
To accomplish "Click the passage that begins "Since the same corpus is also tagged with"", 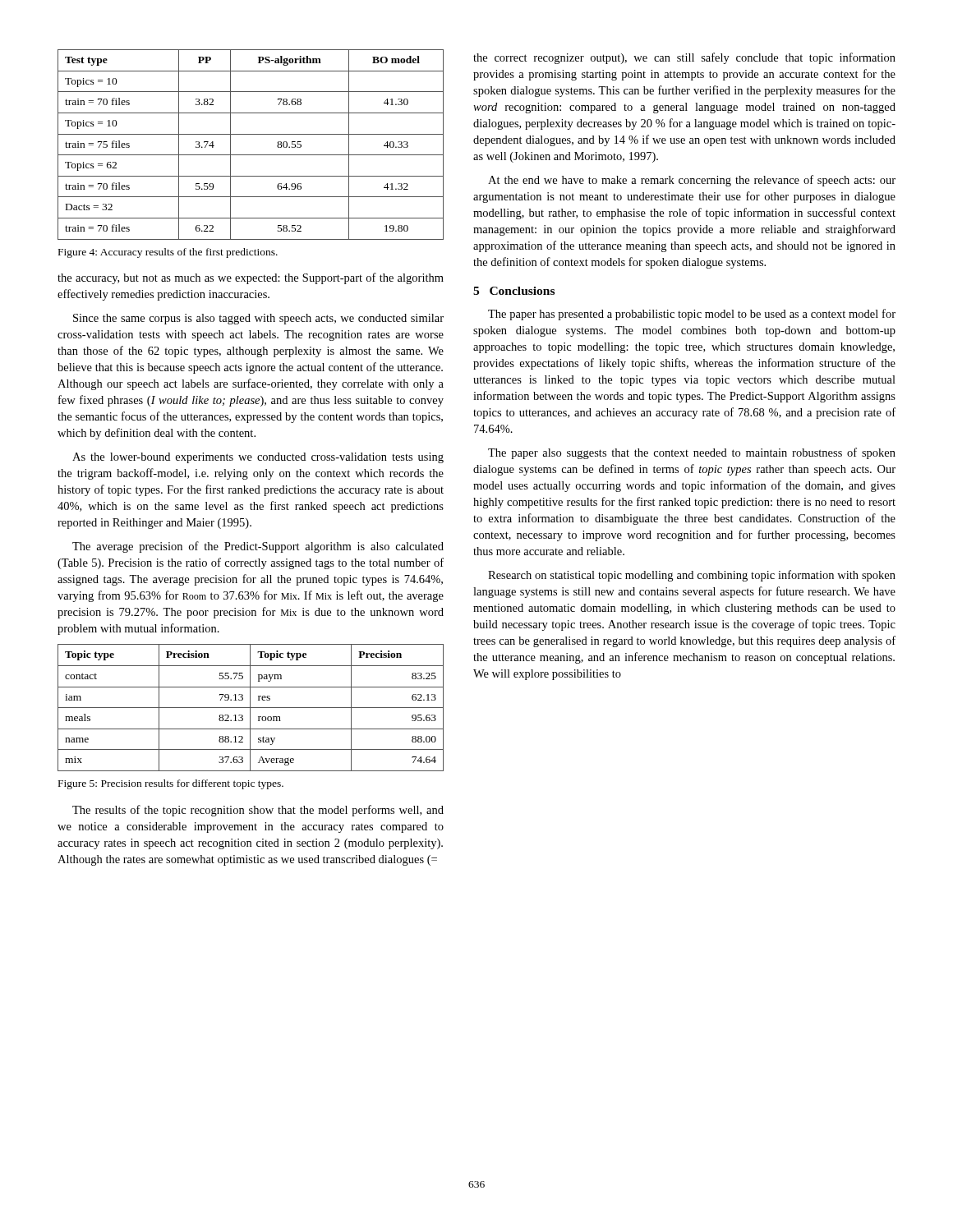I will tap(251, 376).
